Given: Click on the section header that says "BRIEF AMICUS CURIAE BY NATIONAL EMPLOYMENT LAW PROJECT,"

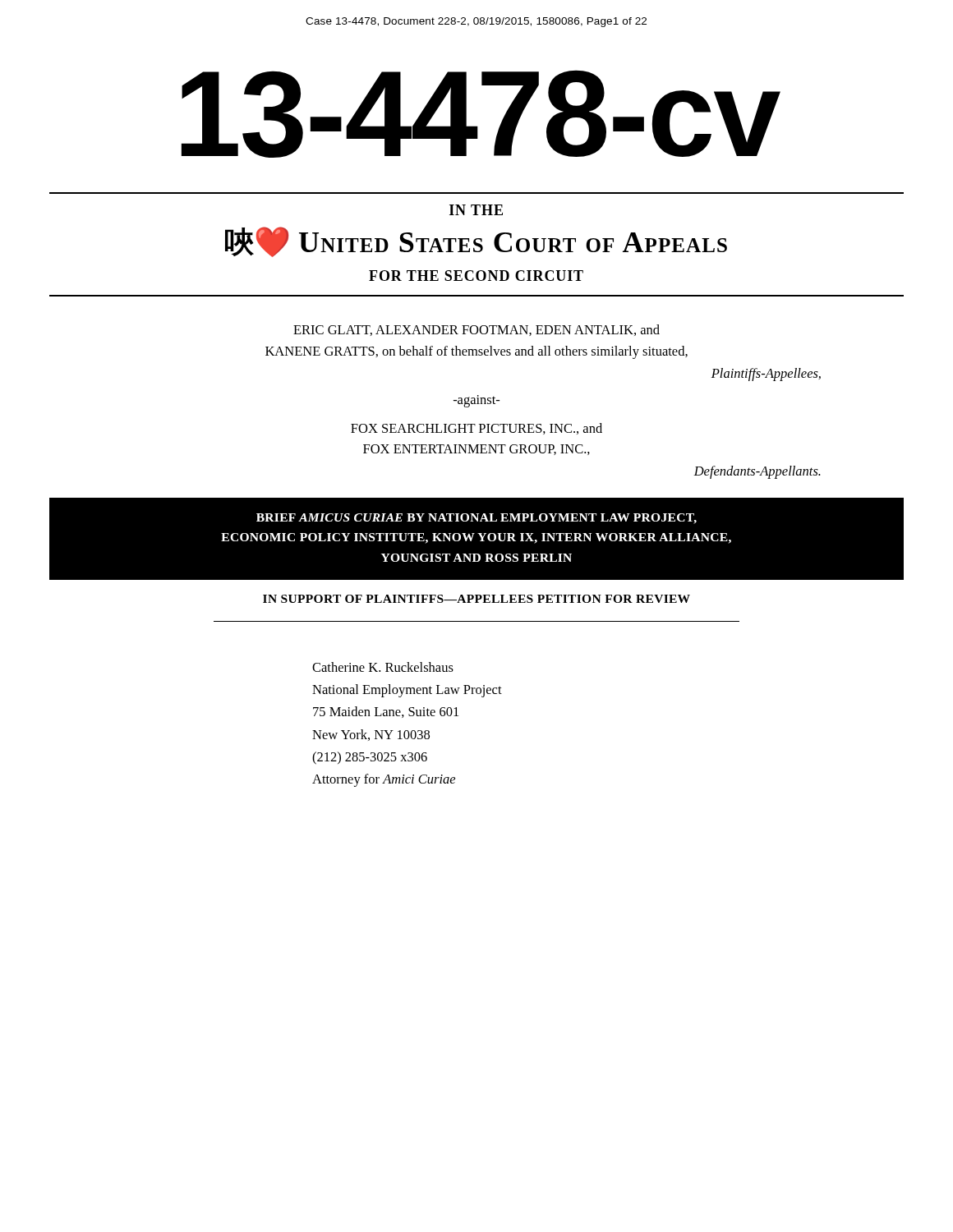Looking at the screenshot, I should pos(476,538).
